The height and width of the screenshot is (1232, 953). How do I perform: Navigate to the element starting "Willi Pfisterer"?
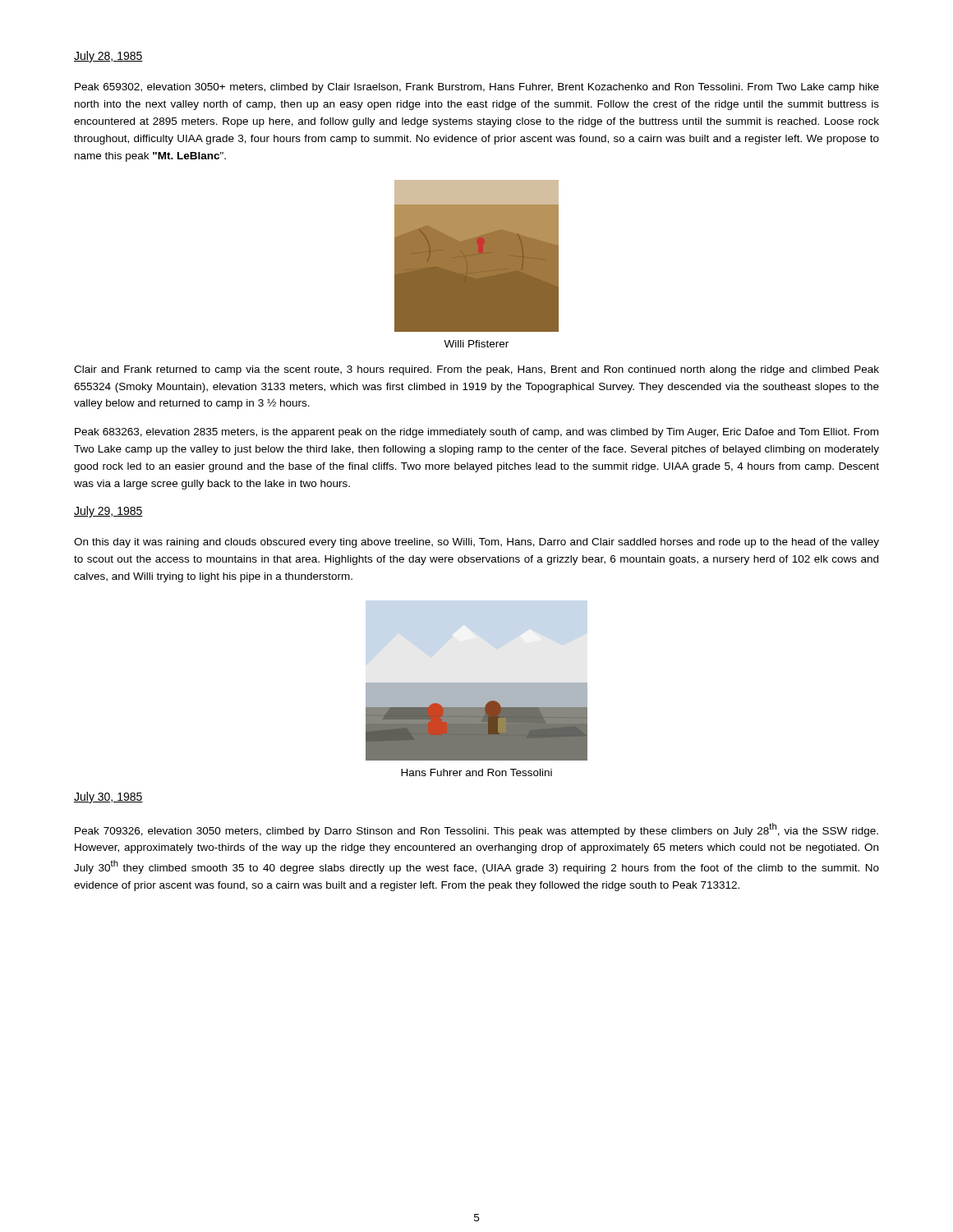(x=476, y=343)
